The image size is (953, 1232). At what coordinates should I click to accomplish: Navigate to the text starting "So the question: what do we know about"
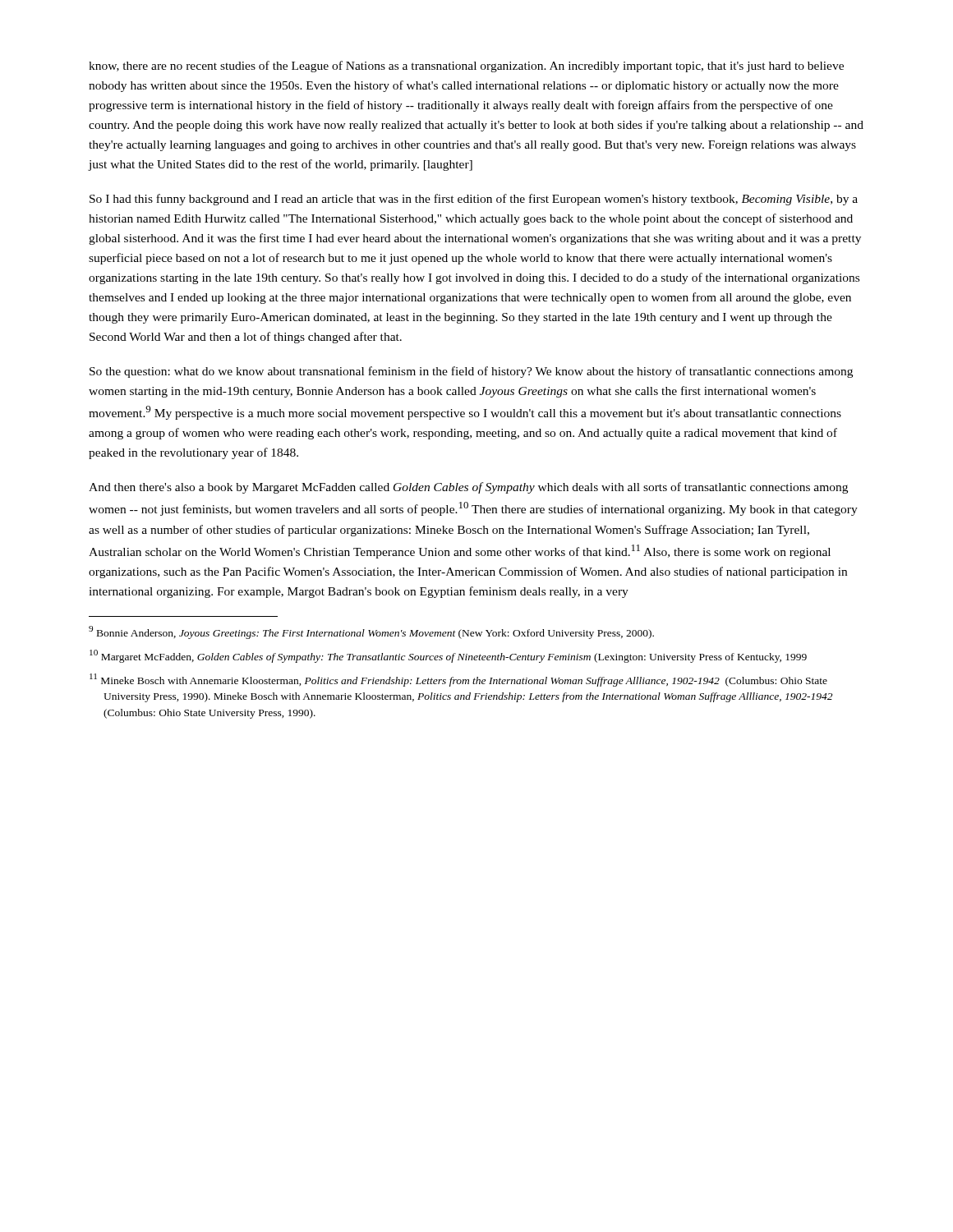click(x=471, y=412)
